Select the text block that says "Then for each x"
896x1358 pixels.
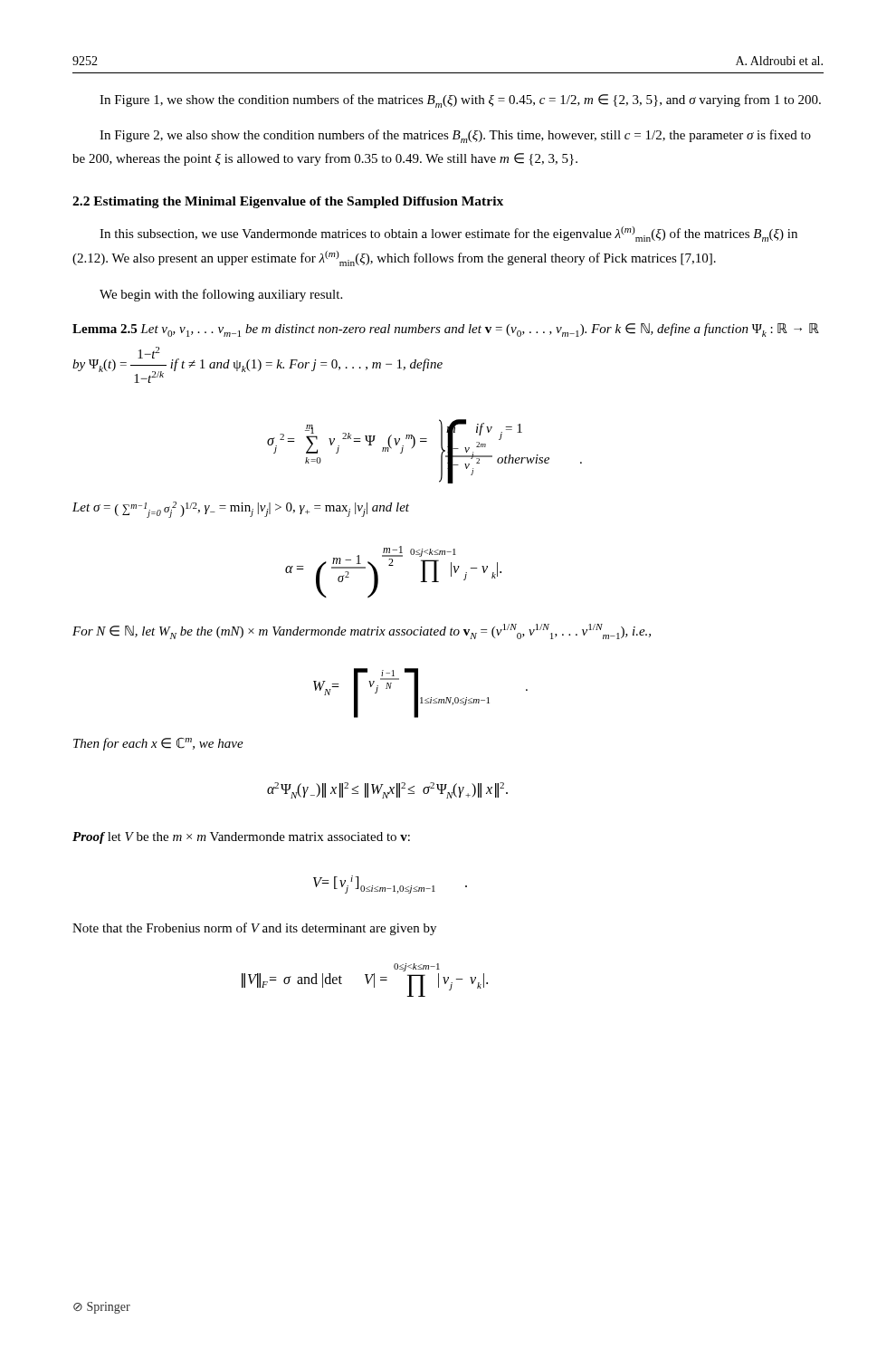(158, 742)
